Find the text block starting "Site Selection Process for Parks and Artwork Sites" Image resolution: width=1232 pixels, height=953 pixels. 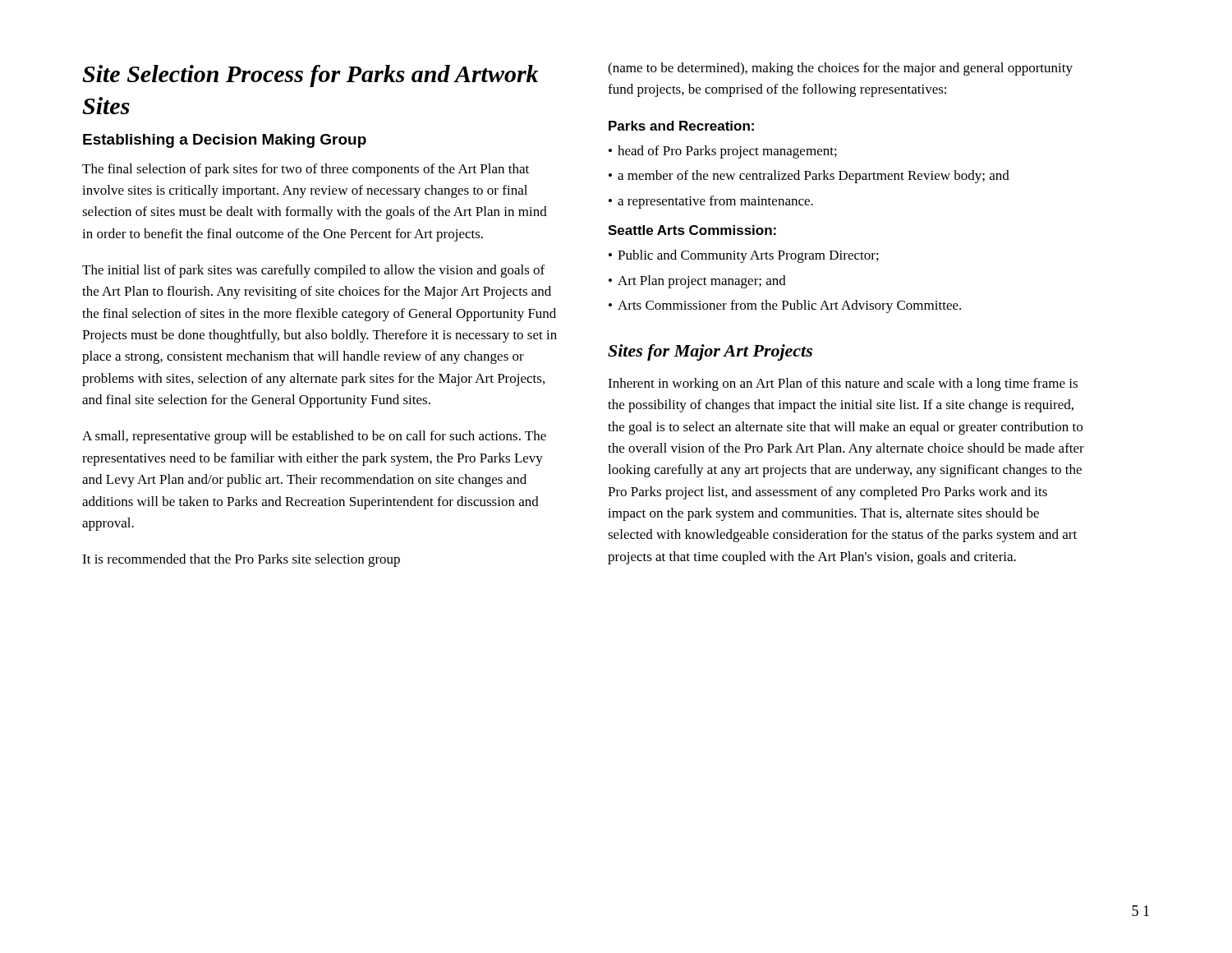(310, 90)
